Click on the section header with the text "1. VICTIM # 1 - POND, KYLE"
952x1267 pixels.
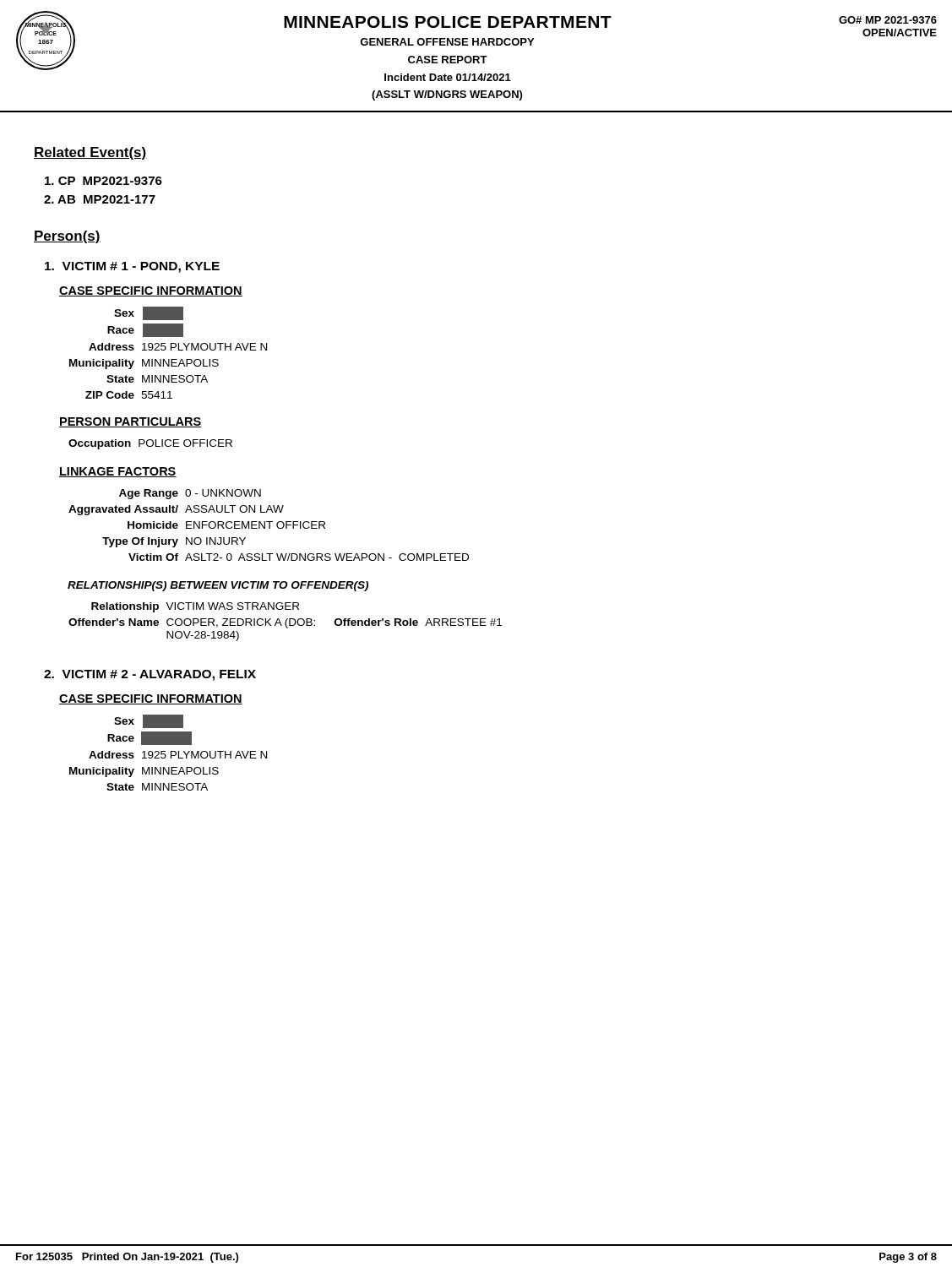[x=132, y=266]
